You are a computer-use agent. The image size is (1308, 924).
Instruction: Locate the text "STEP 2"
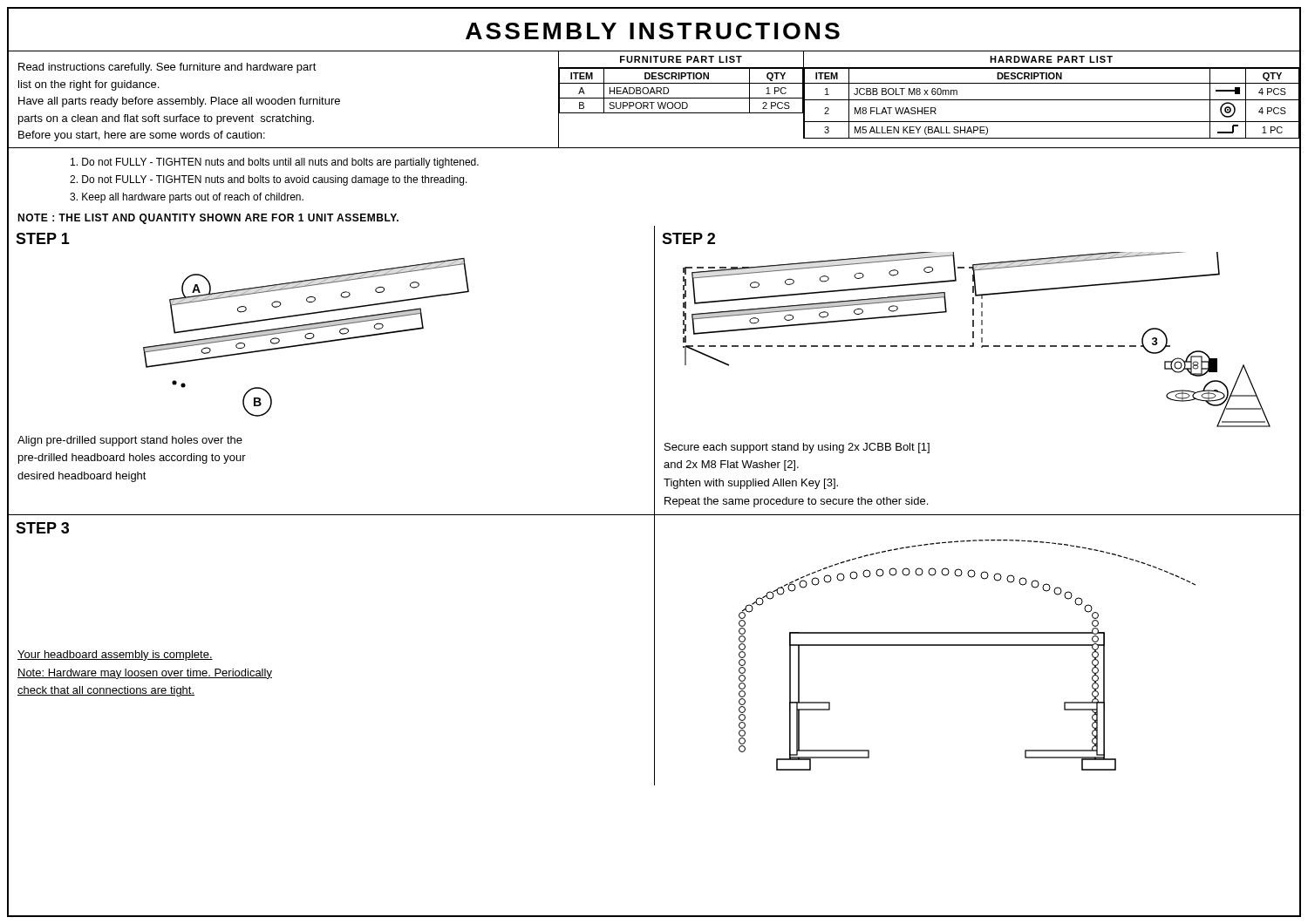[689, 239]
